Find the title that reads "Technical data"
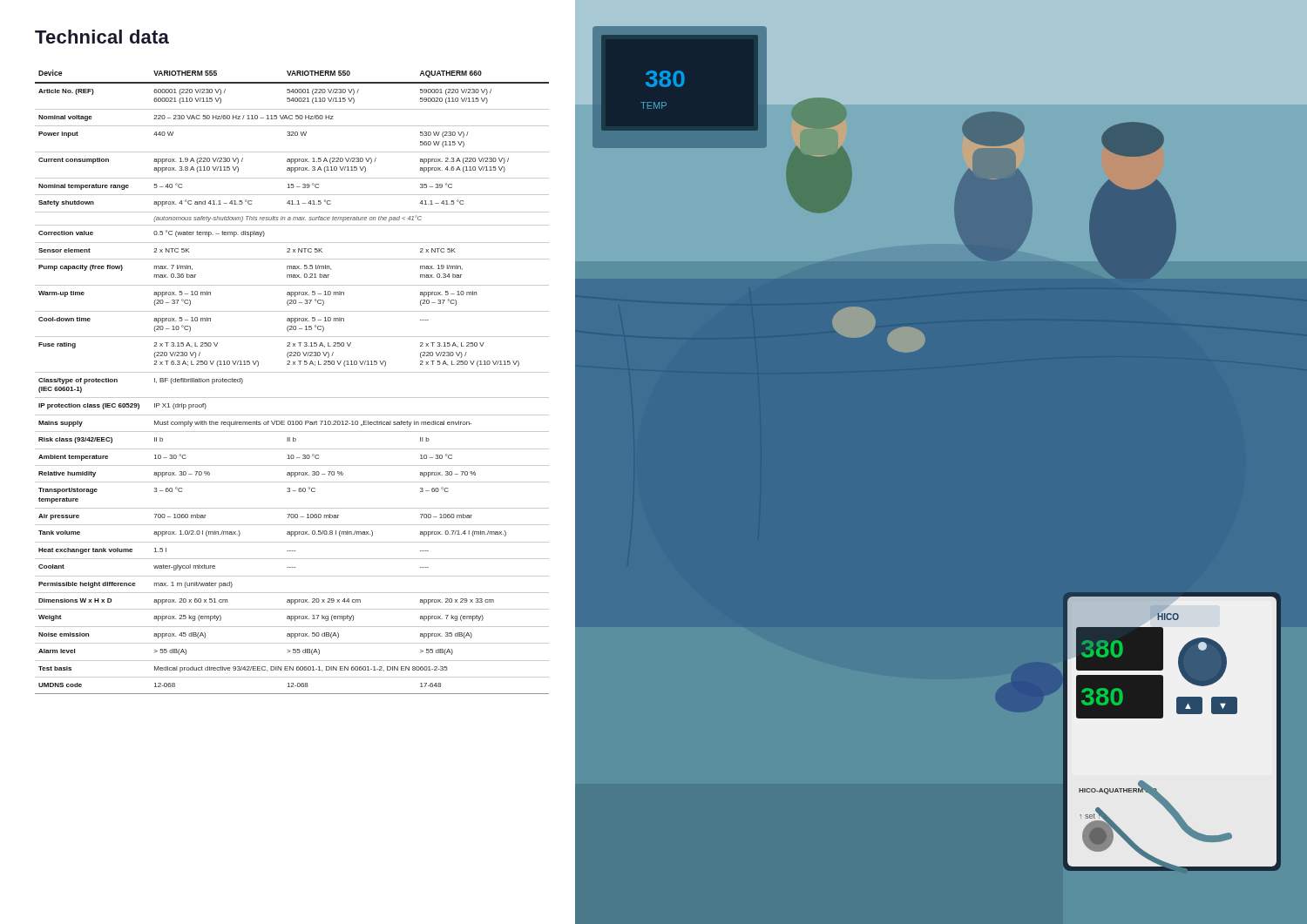Image resolution: width=1307 pixels, height=924 pixels. tap(102, 37)
